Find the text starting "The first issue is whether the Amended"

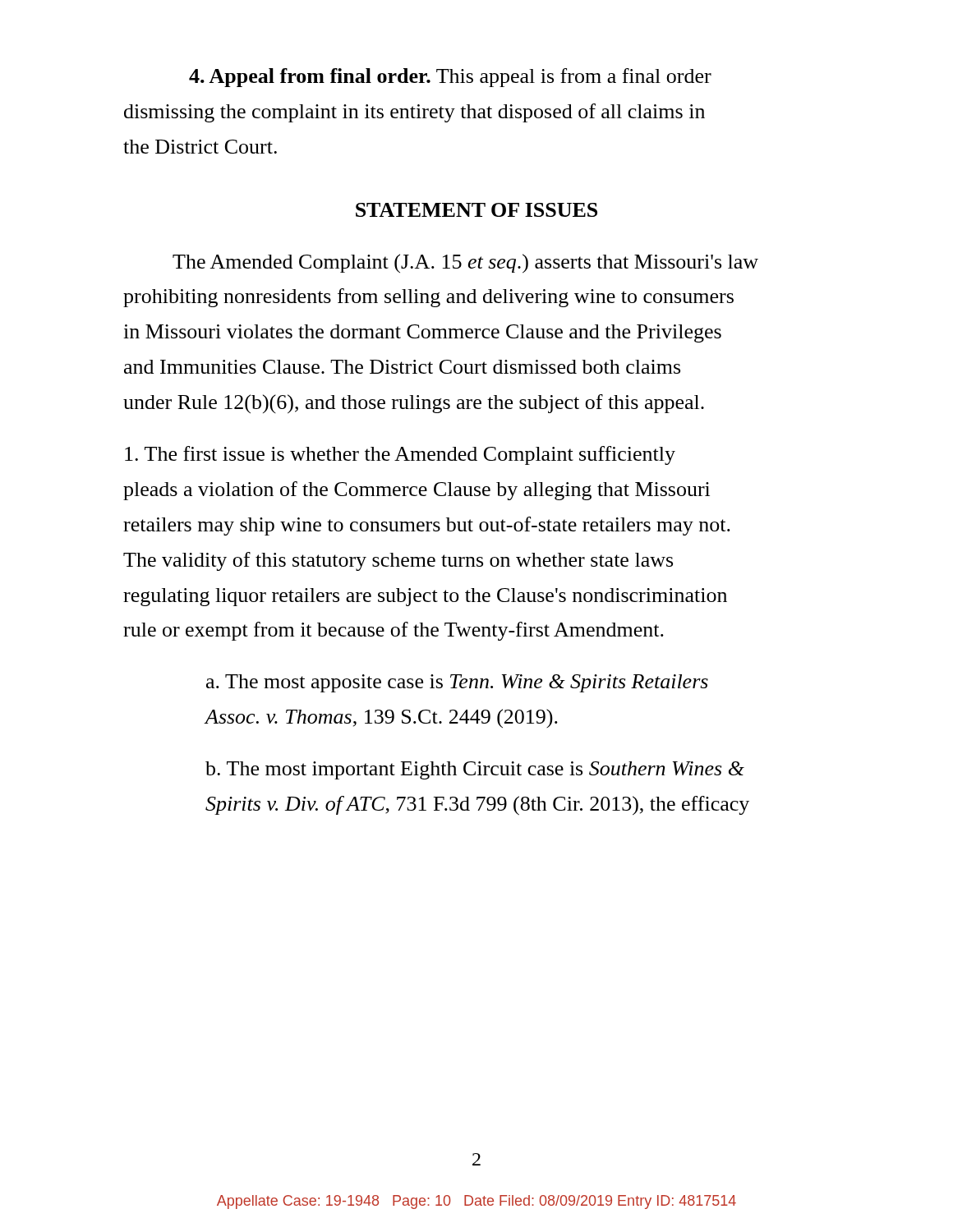click(x=400, y=455)
